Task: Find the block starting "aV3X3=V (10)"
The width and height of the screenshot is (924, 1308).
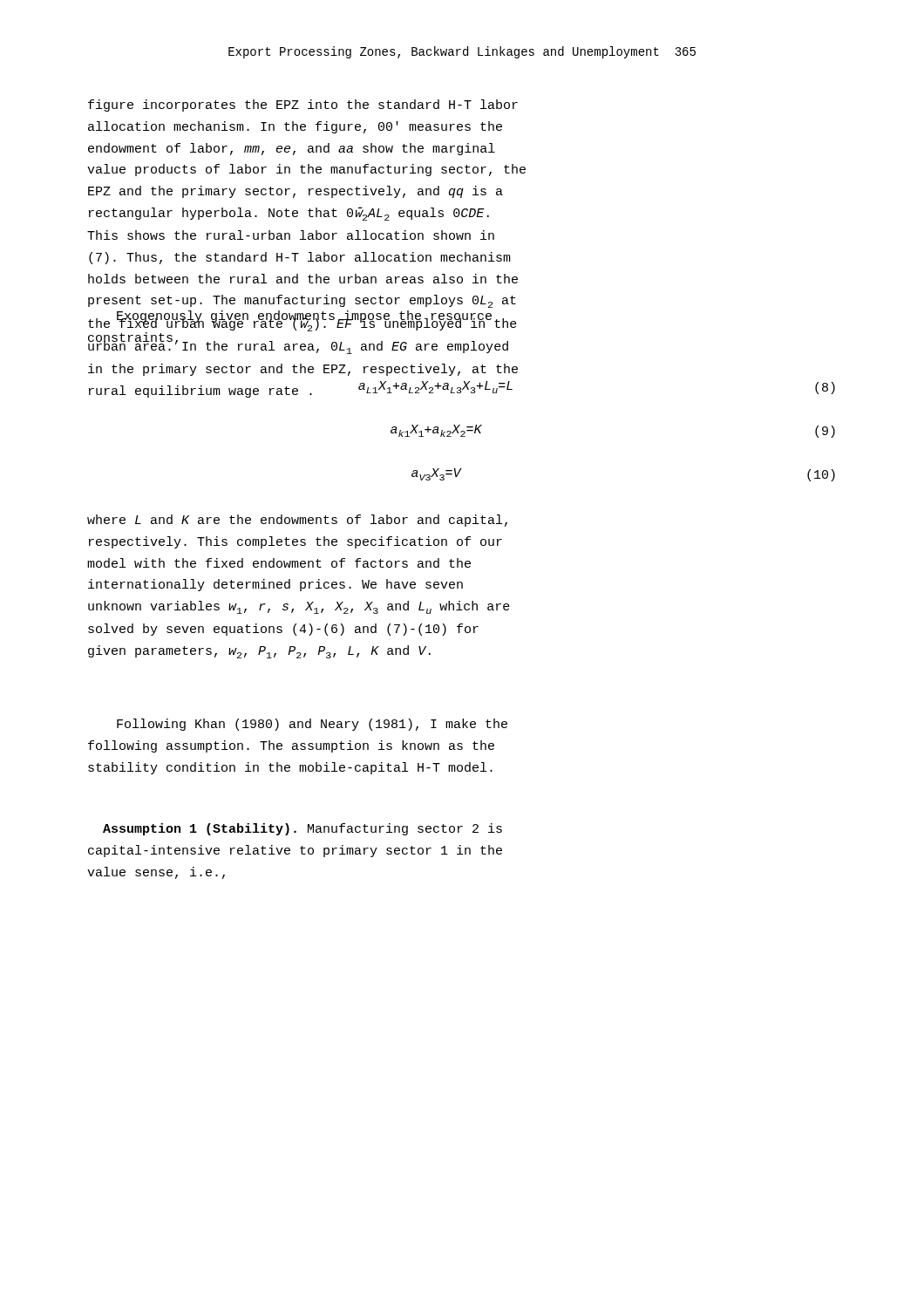Action: coord(462,475)
